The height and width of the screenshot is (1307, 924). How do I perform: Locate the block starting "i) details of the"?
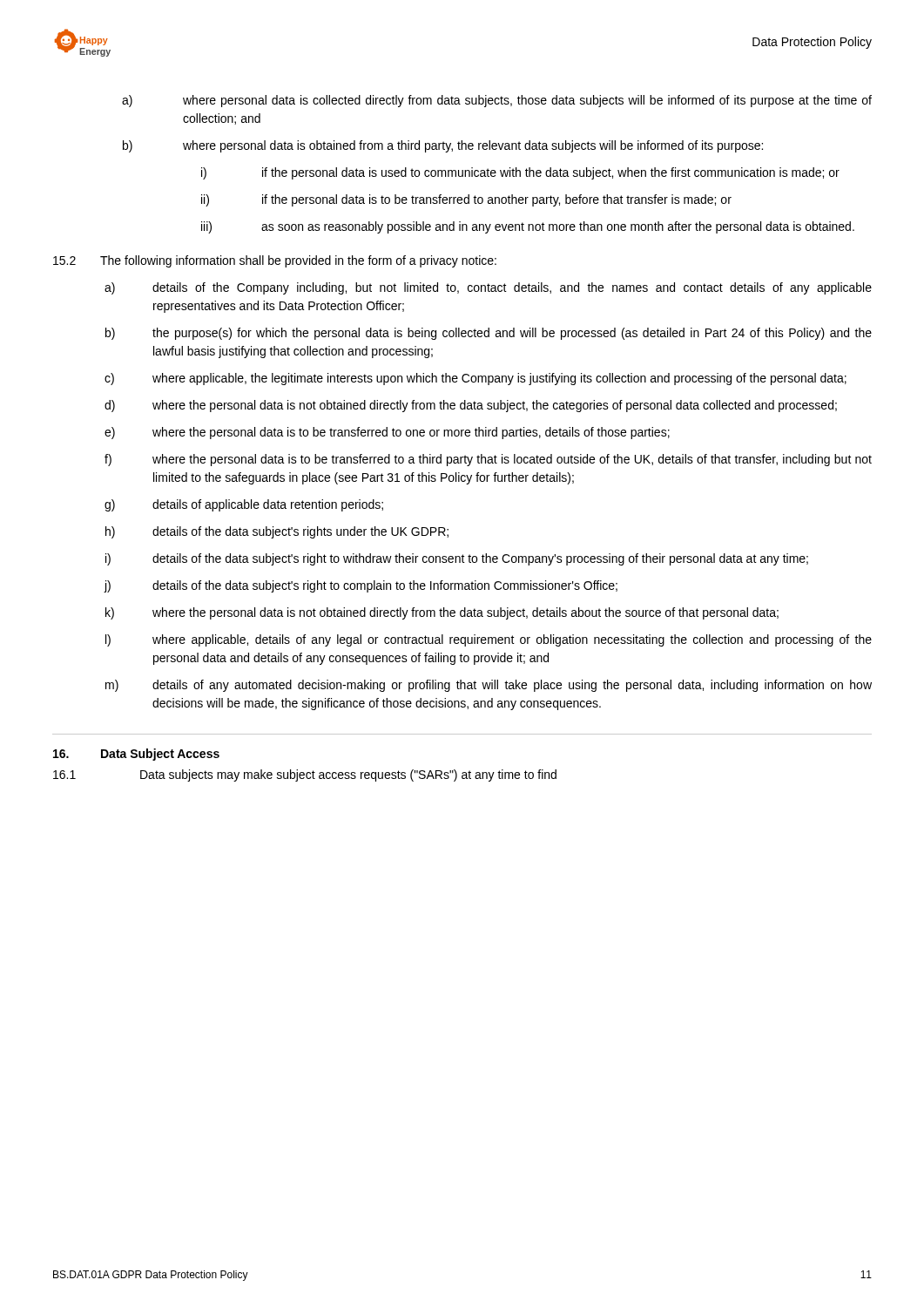click(x=488, y=559)
